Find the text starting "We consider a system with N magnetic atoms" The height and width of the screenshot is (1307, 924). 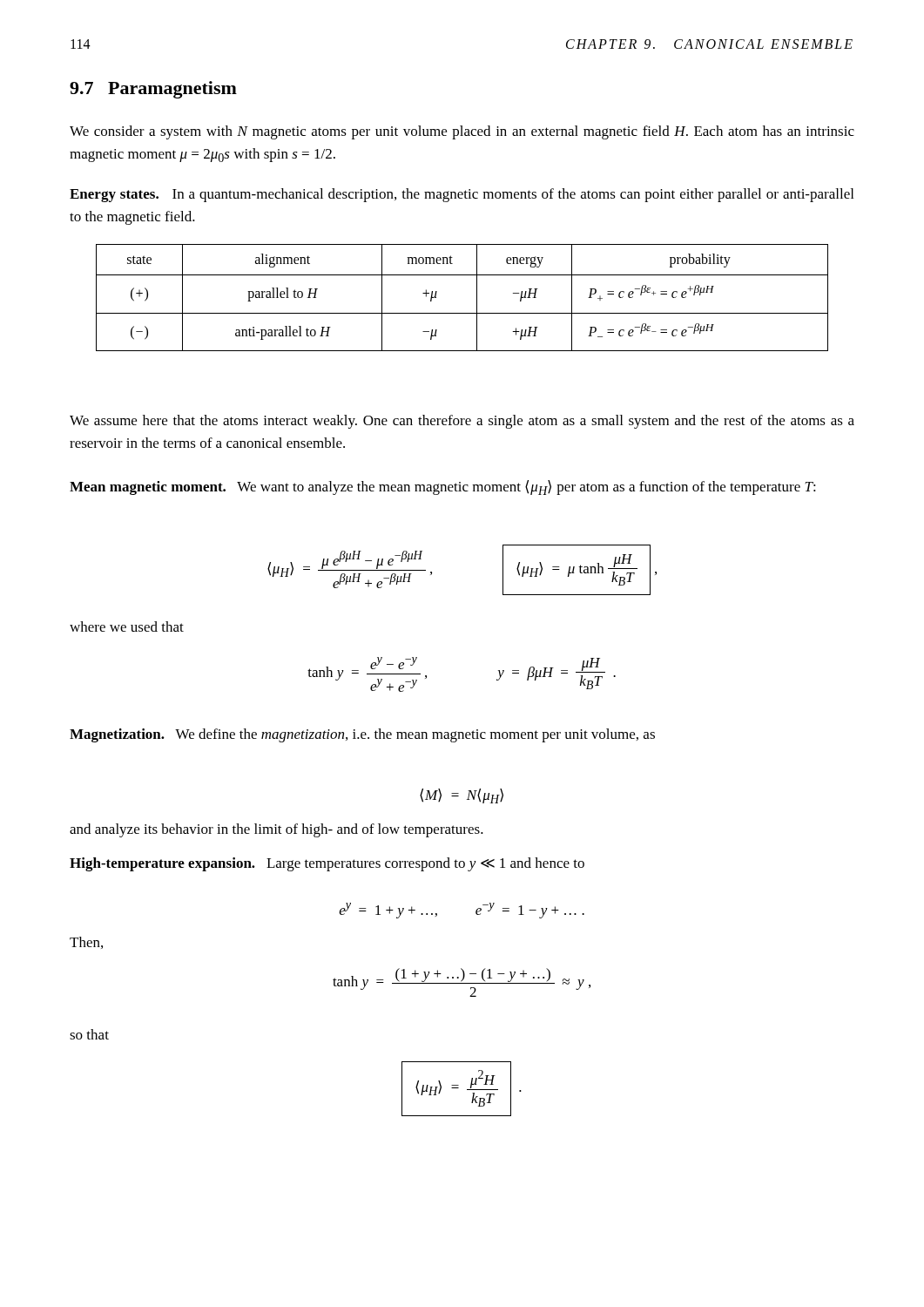coord(462,144)
